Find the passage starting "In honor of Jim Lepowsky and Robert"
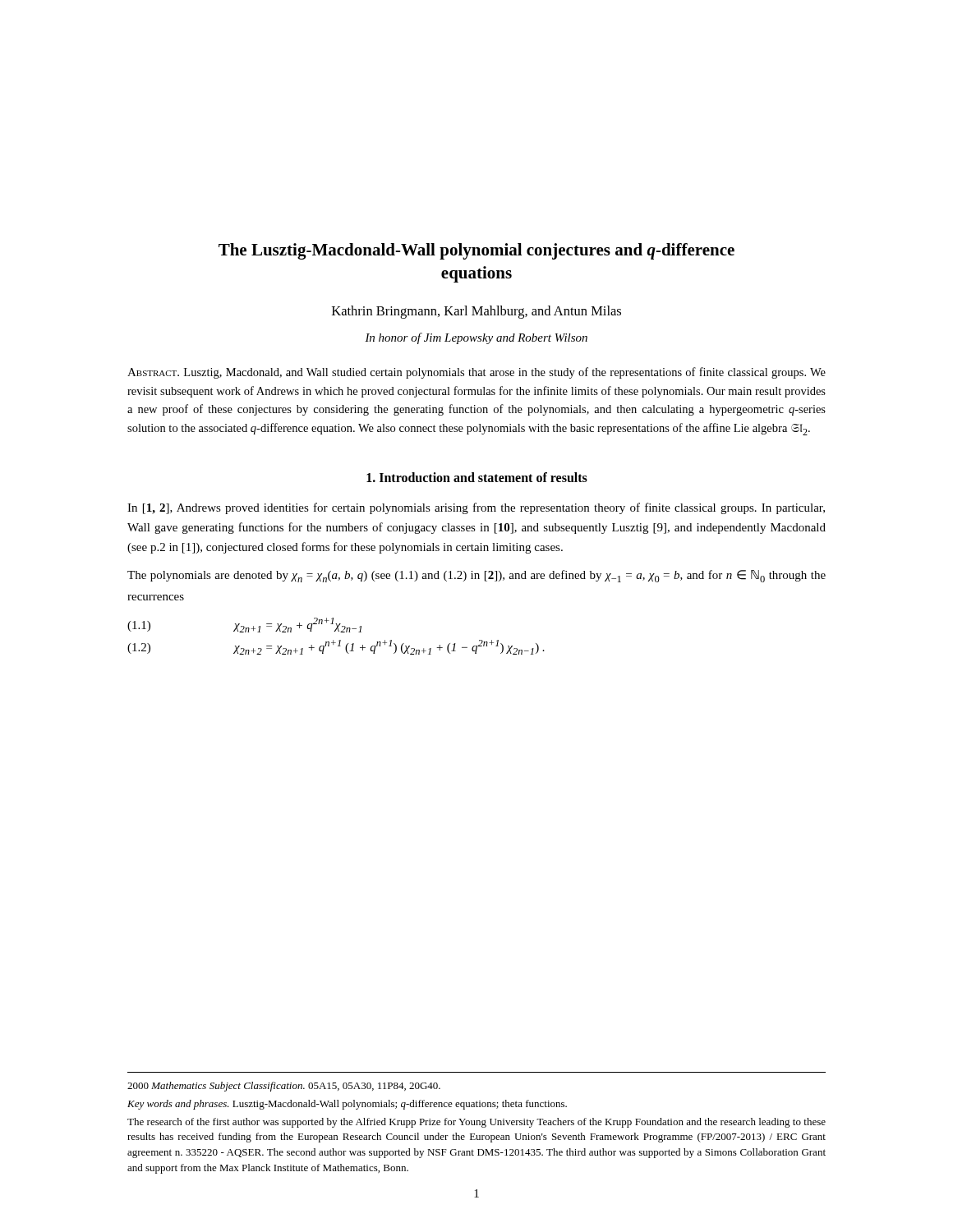 click(476, 337)
